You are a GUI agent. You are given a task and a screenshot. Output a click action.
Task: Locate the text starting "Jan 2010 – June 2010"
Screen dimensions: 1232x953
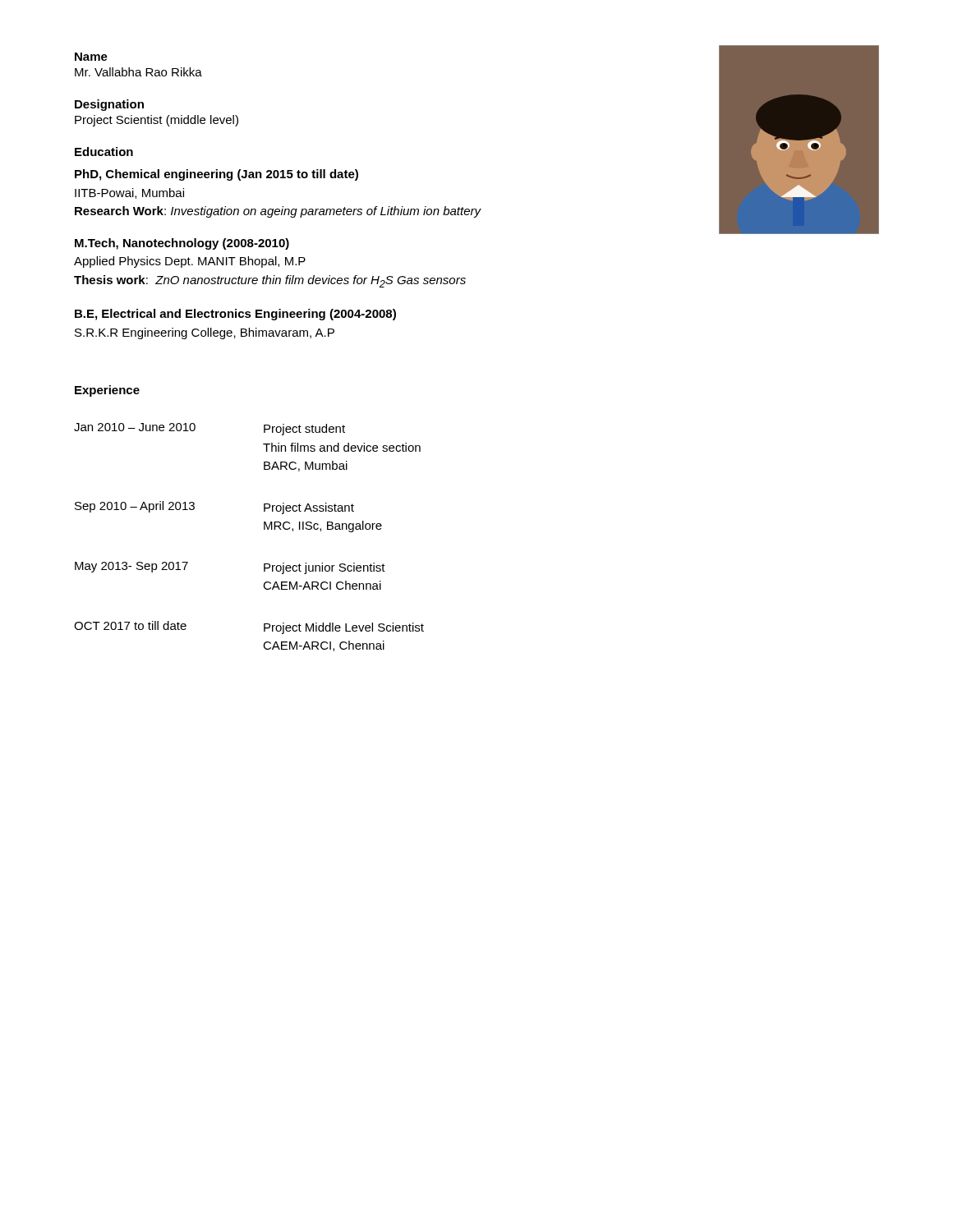point(142,430)
